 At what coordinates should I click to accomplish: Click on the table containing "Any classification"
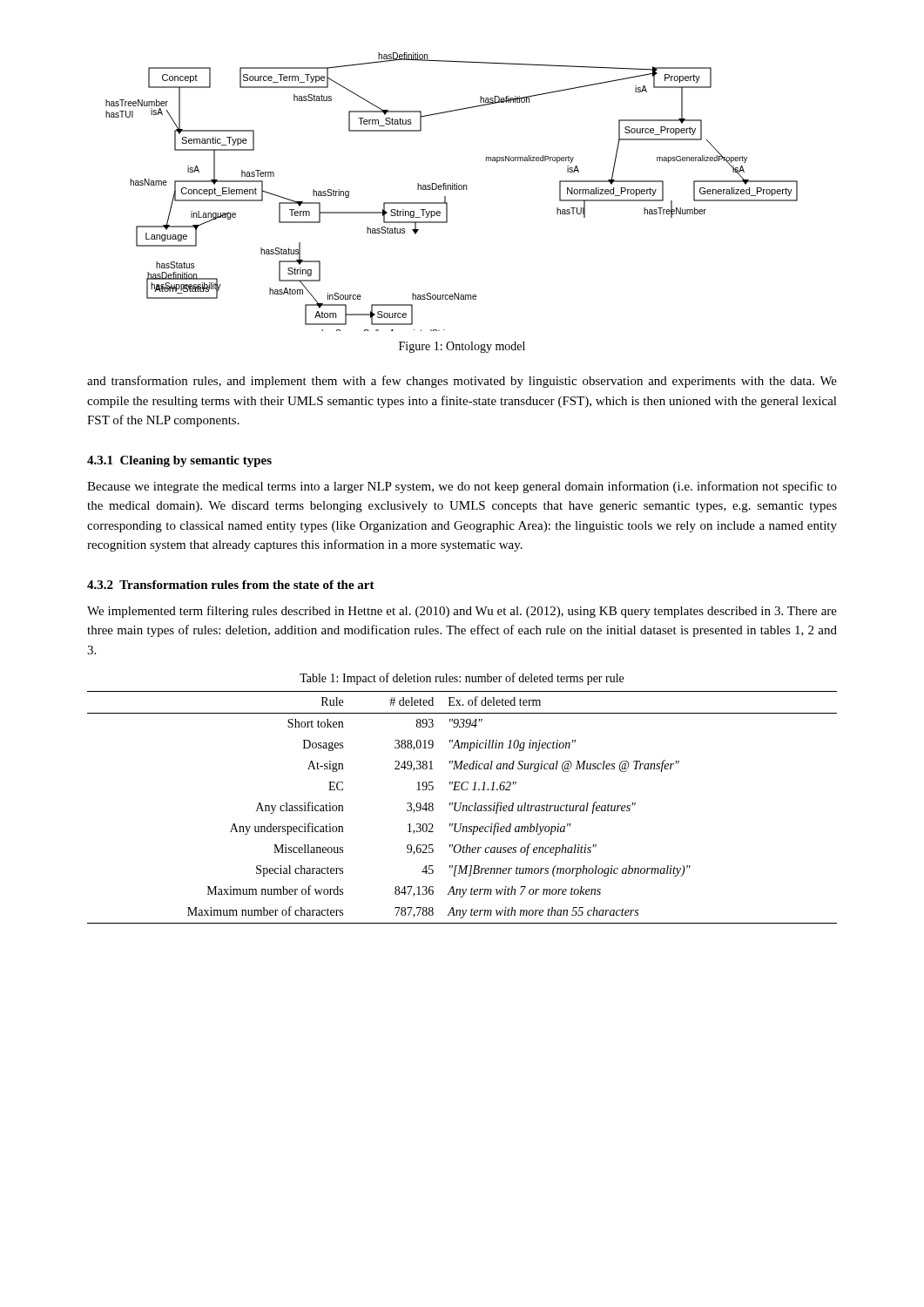pos(462,807)
